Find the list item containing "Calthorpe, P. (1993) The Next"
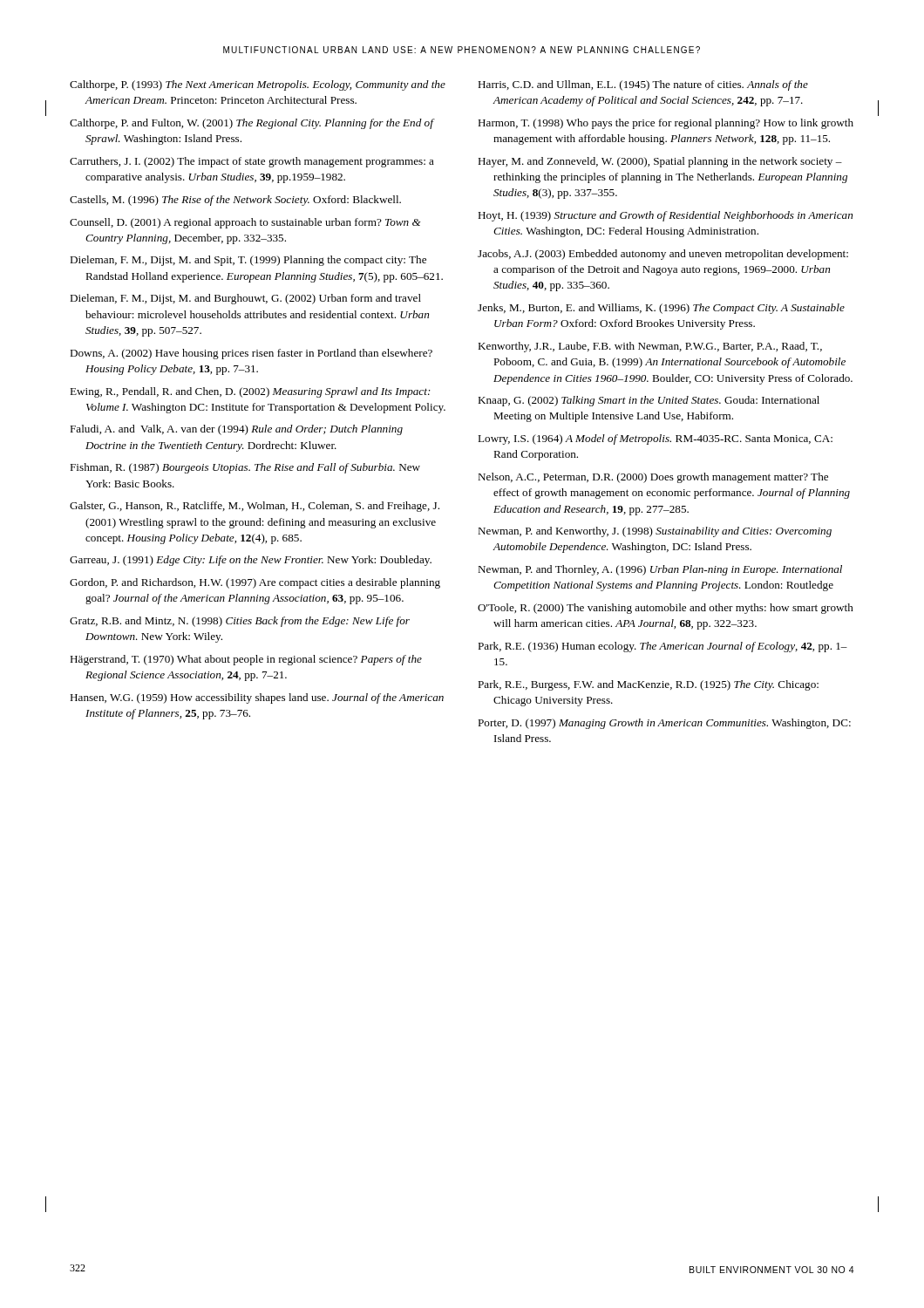 click(257, 92)
